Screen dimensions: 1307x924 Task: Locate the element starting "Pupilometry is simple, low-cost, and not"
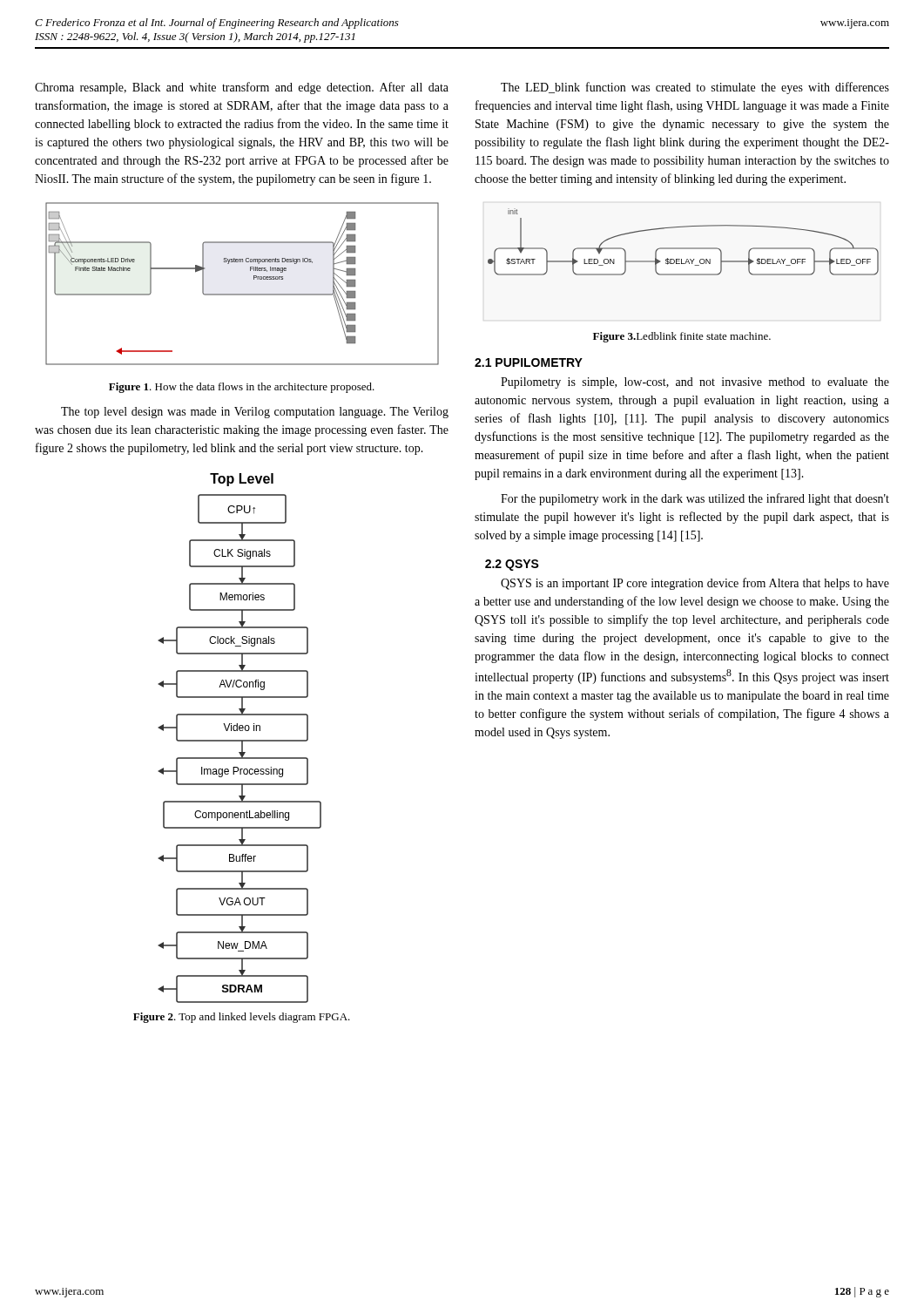click(x=682, y=428)
